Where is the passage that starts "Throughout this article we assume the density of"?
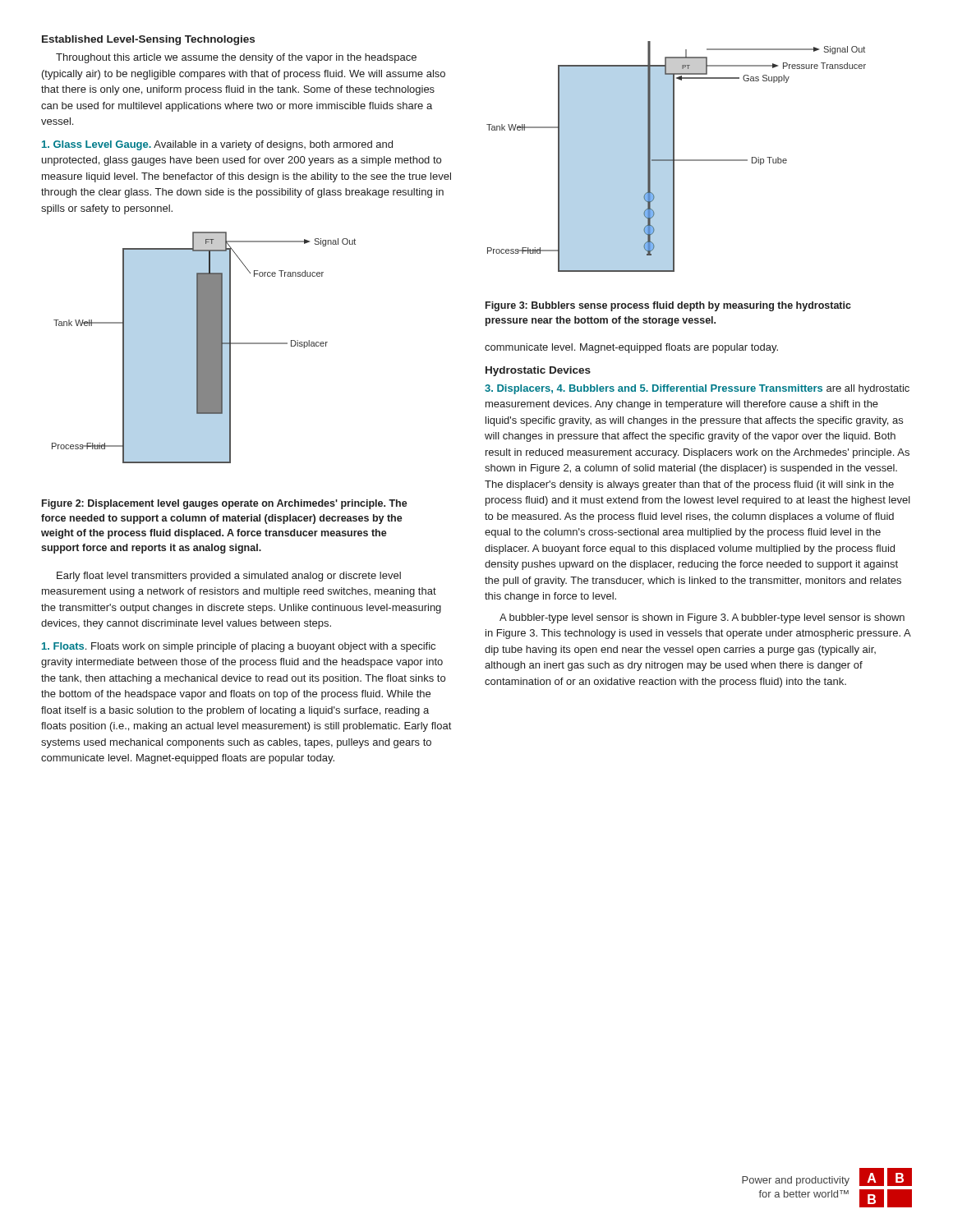 [x=246, y=89]
